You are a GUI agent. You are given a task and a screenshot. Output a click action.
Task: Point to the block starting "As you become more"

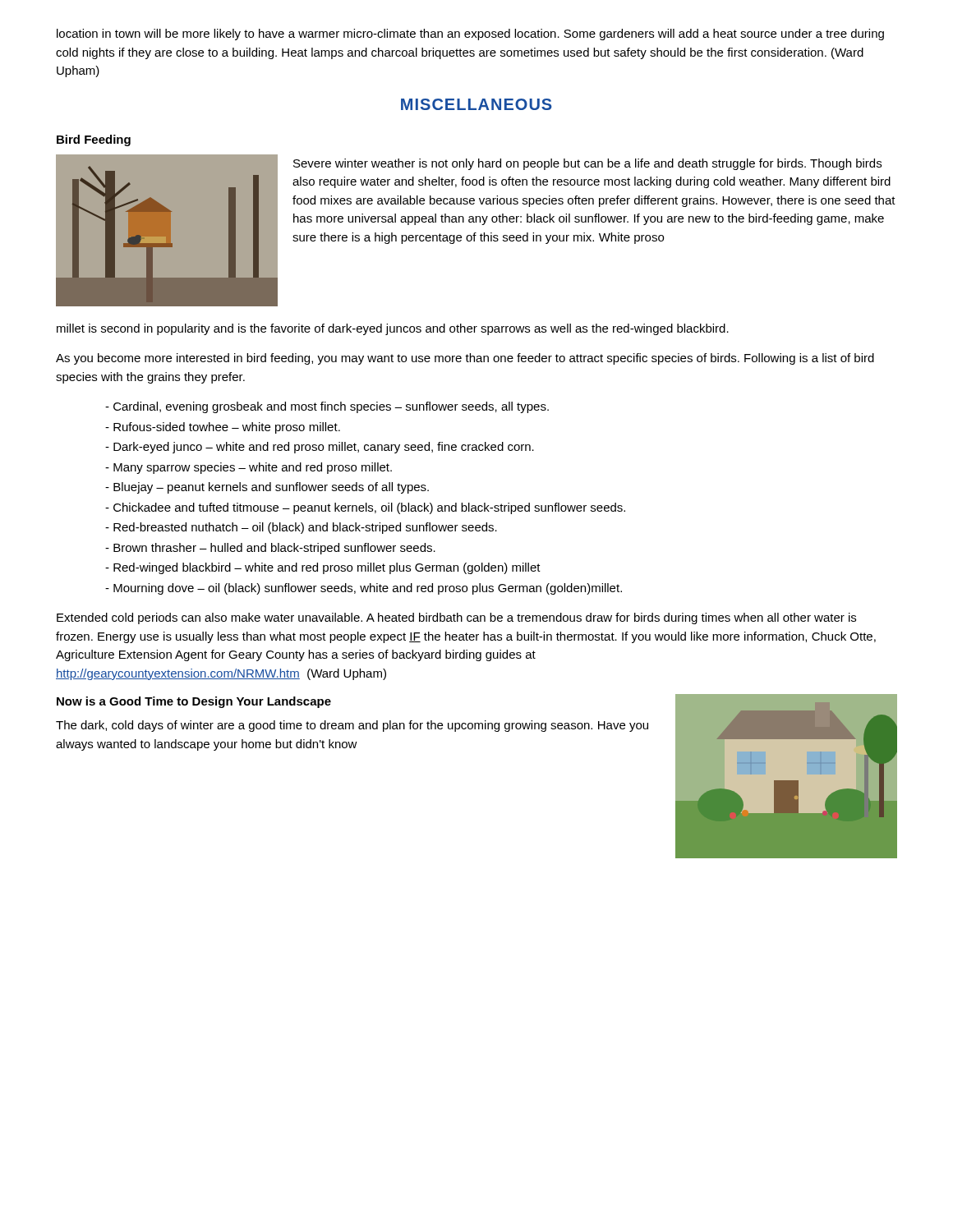(x=465, y=367)
